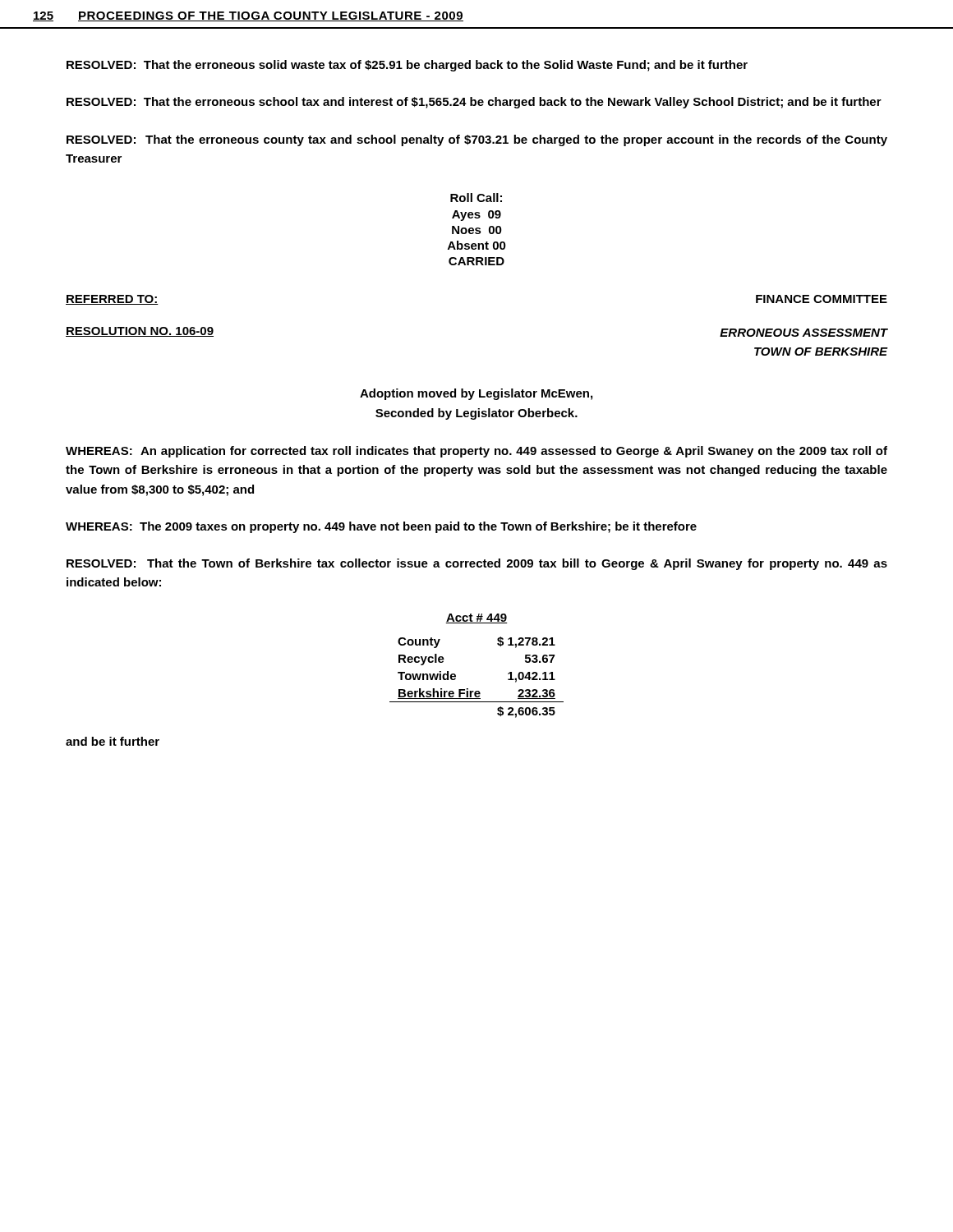Viewport: 953px width, 1232px height.
Task: Locate the text block that reads "WHEREAS: An application for corrected"
Action: pyautogui.click(x=476, y=470)
